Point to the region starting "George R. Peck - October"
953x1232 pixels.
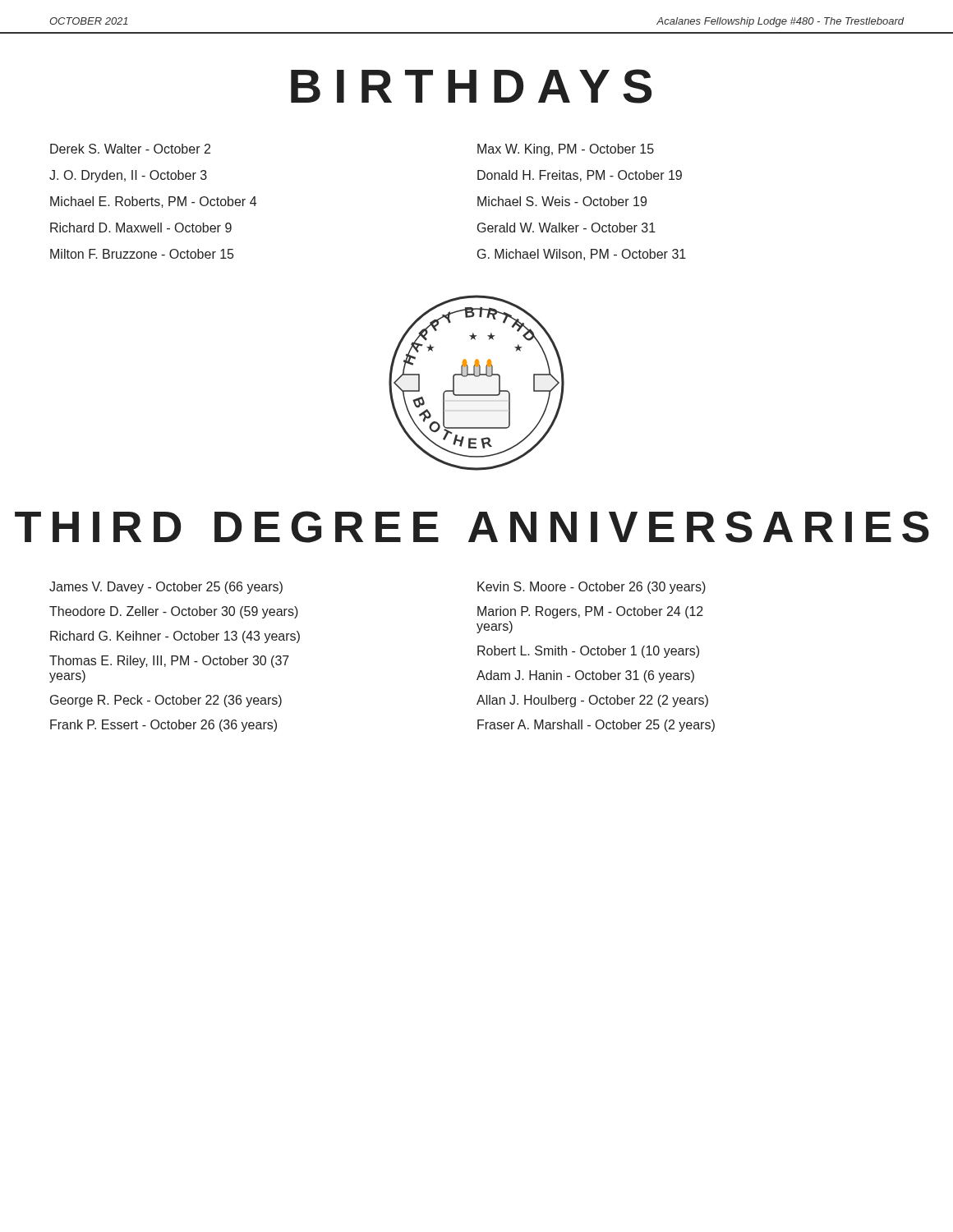[x=166, y=700]
